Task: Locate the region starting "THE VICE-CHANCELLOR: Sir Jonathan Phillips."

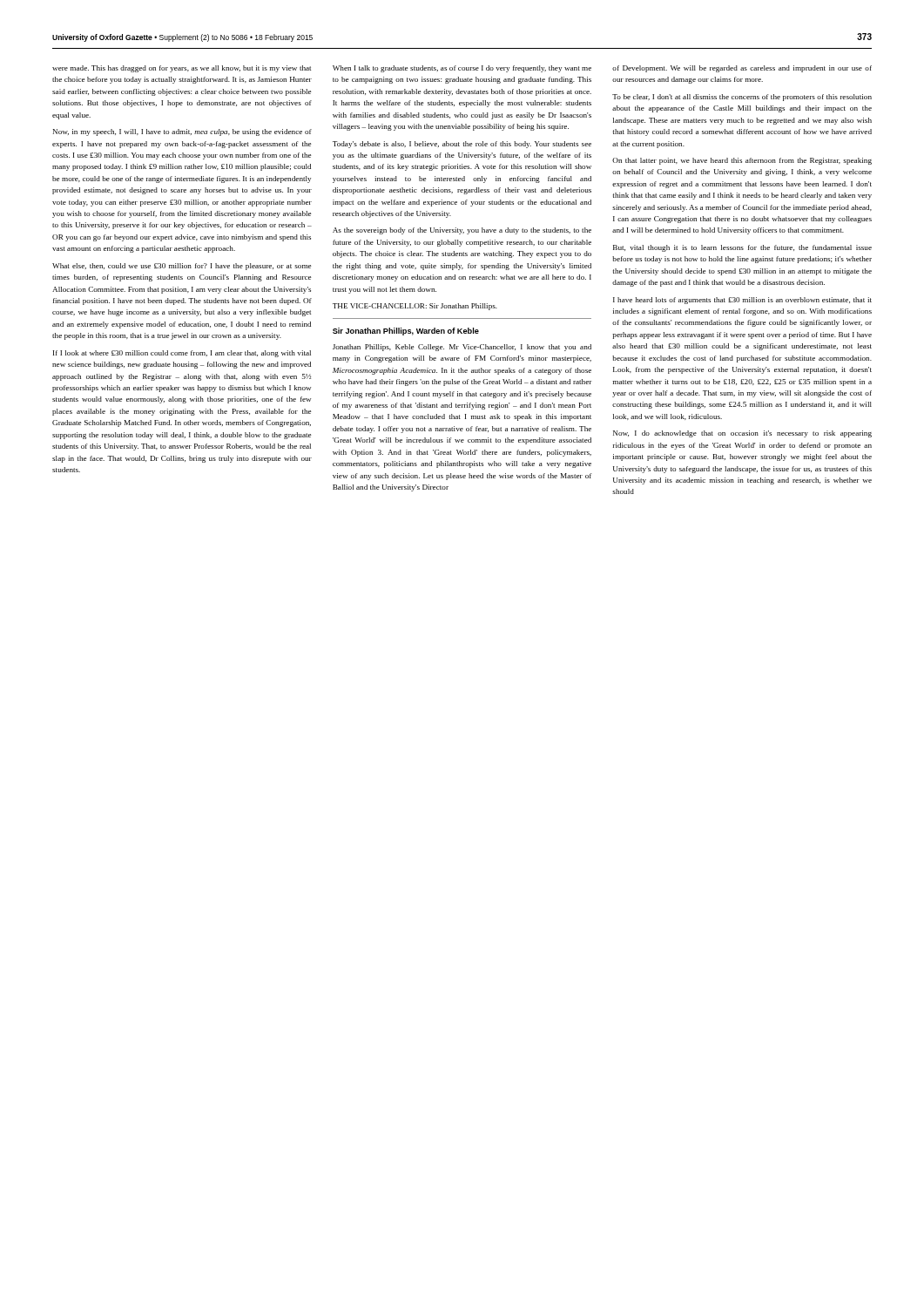Action: (462, 306)
